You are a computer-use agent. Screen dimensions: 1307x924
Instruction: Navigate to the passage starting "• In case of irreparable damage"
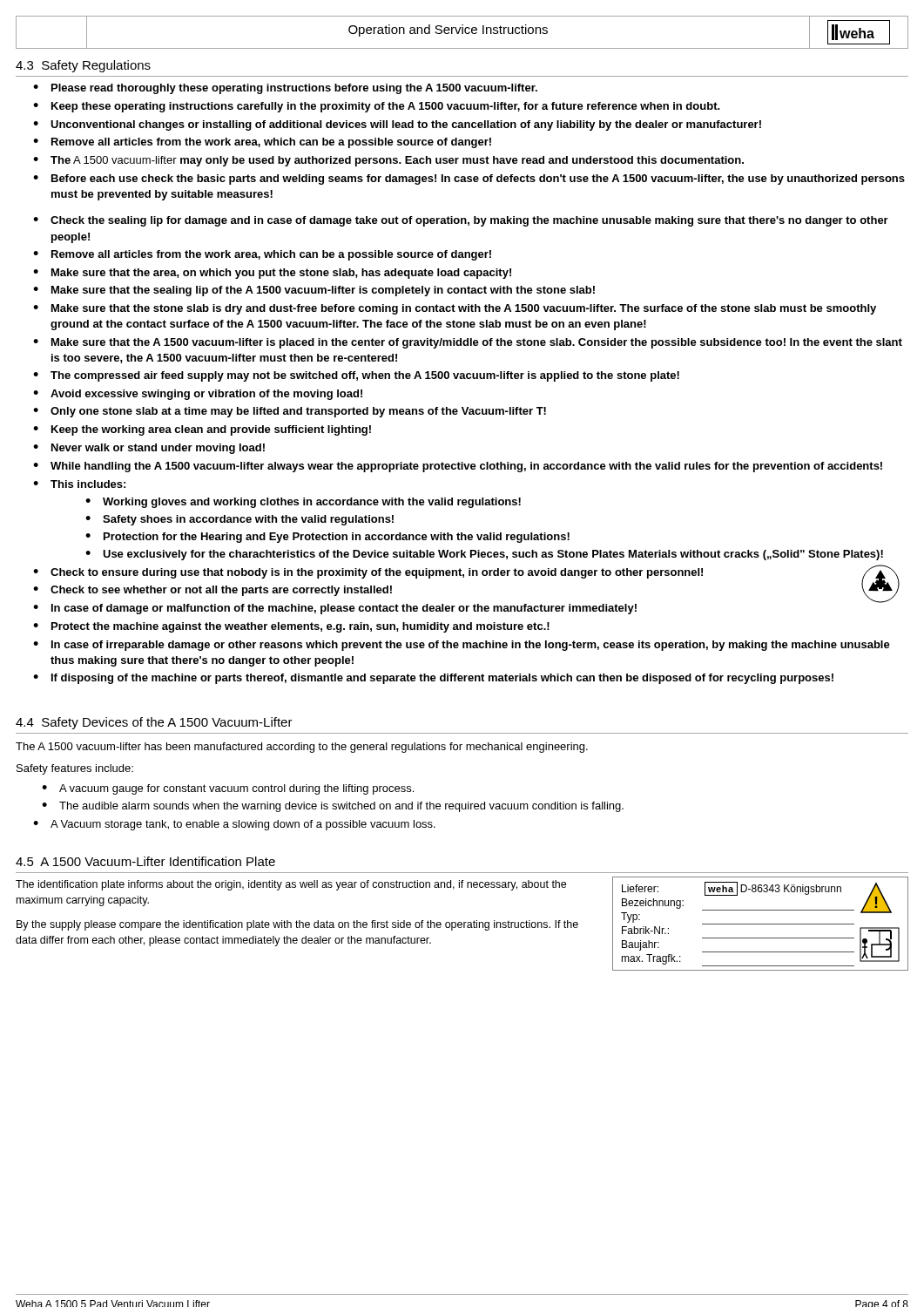[471, 653]
